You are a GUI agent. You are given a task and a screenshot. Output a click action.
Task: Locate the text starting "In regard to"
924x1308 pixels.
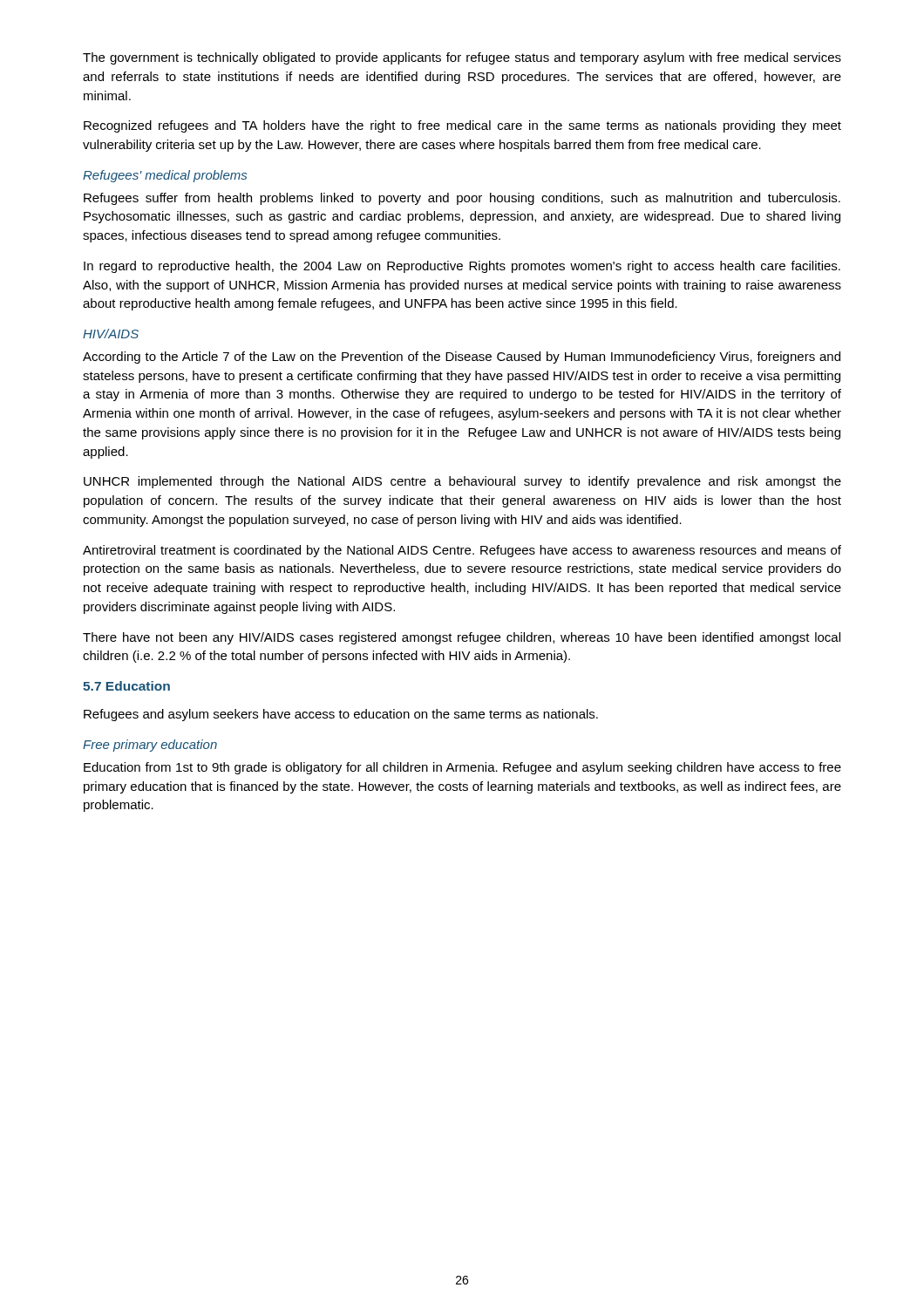click(x=462, y=285)
